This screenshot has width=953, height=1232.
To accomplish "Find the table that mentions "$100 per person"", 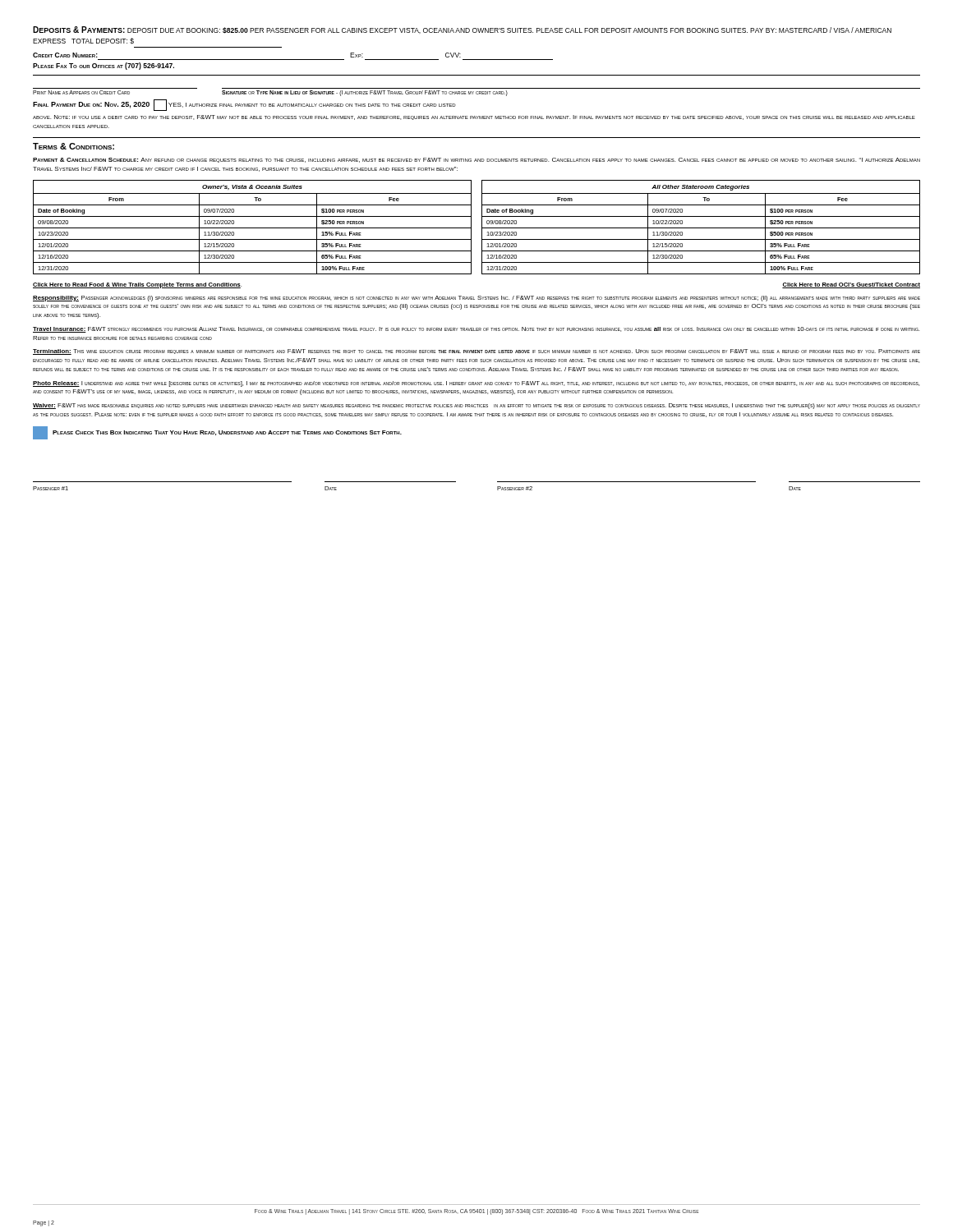I will (476, 227).
